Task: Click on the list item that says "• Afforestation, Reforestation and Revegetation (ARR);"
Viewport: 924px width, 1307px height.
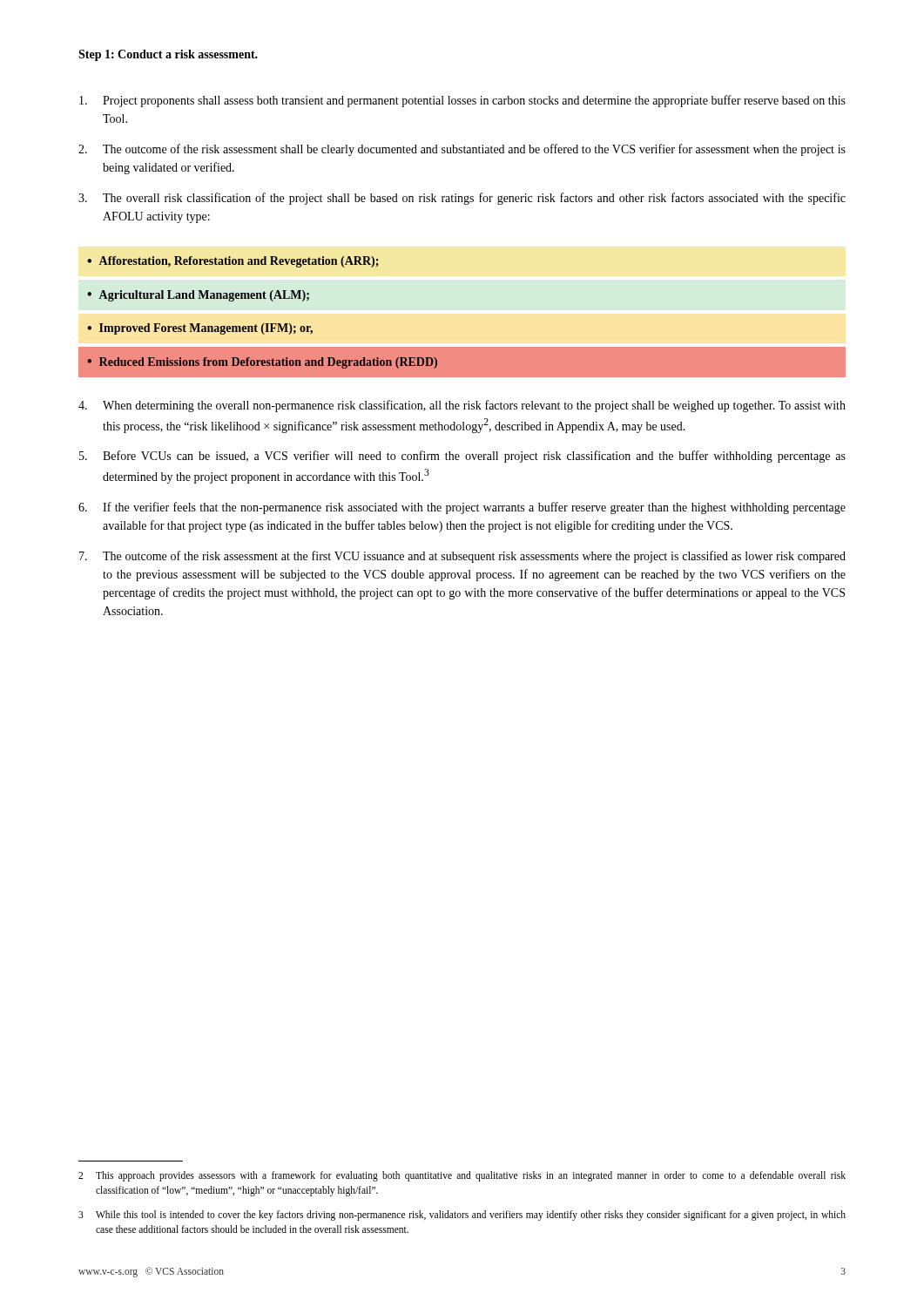Action: pos(233,262)
